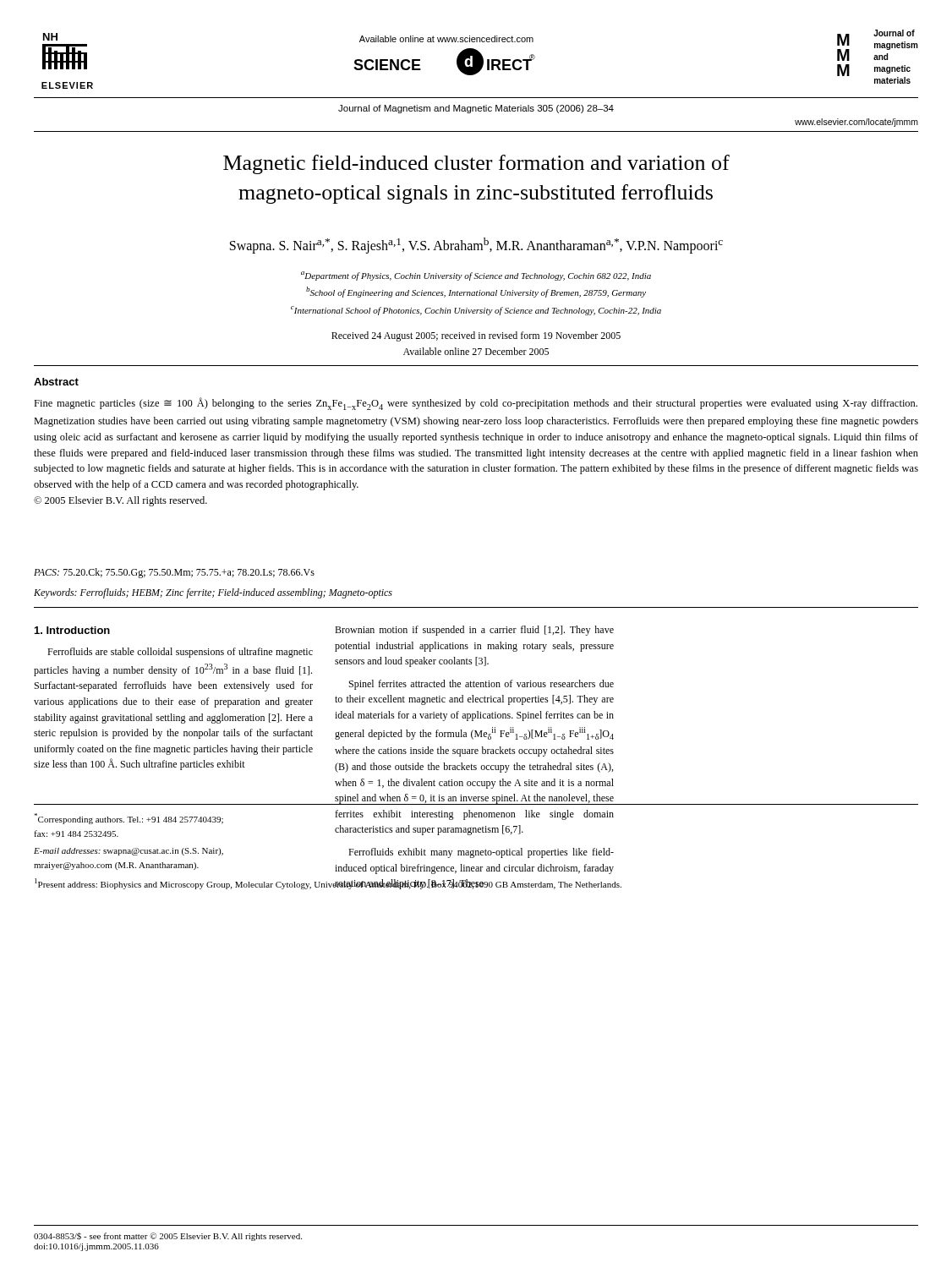This screenshot has height=1268, width=952.
Task: Locate the region starting "Corresponding authors. Tel.: +91 484 257740439;fax:"
Action: pos(476,851)
